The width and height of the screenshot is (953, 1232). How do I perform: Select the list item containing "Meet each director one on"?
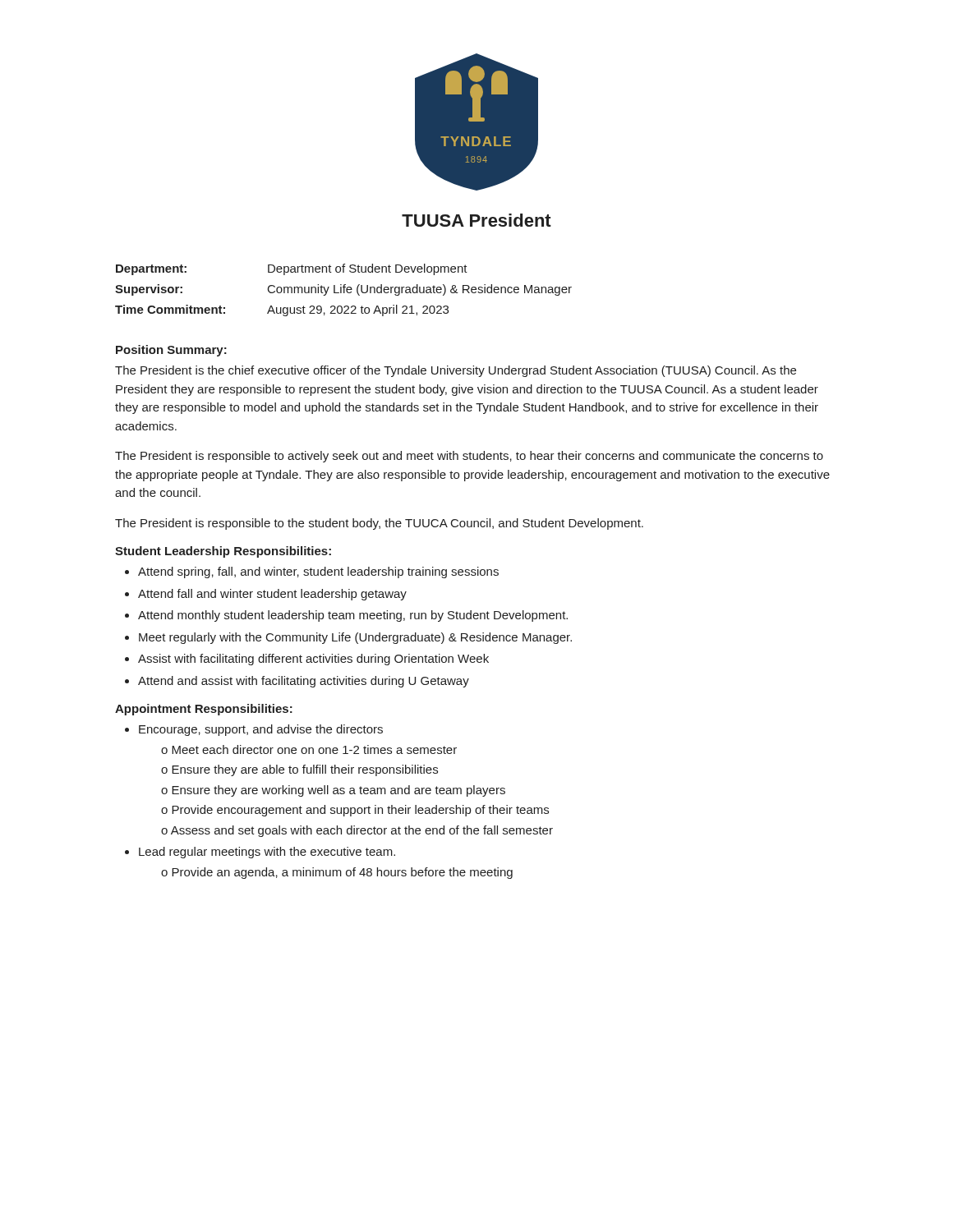pyautogui.click(x=314, y=749)
